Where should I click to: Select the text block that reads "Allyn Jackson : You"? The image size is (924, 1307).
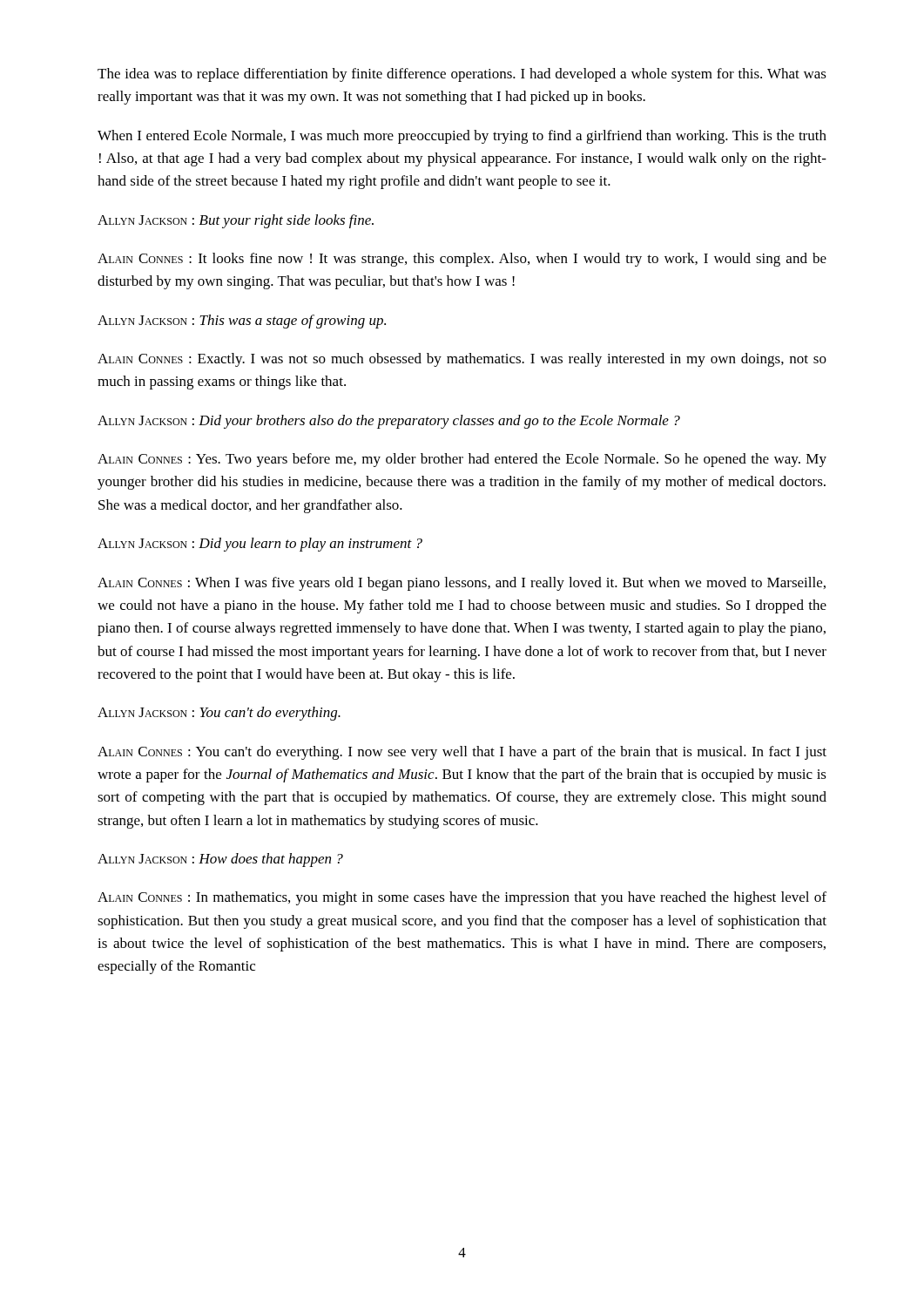[x=219, y=713]
